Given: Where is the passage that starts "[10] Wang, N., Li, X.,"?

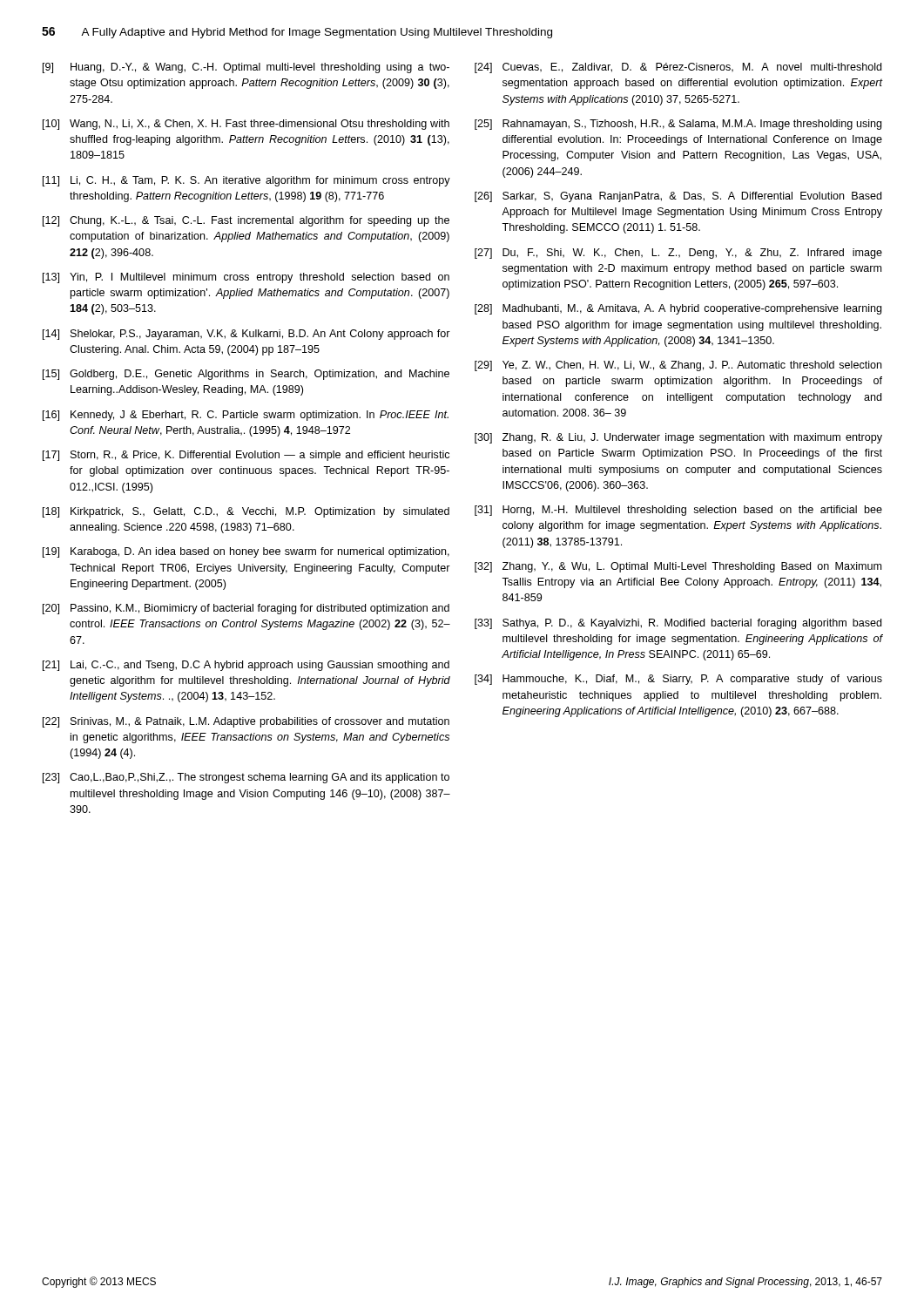Looking at the screenshot, I should pos(246,140).
